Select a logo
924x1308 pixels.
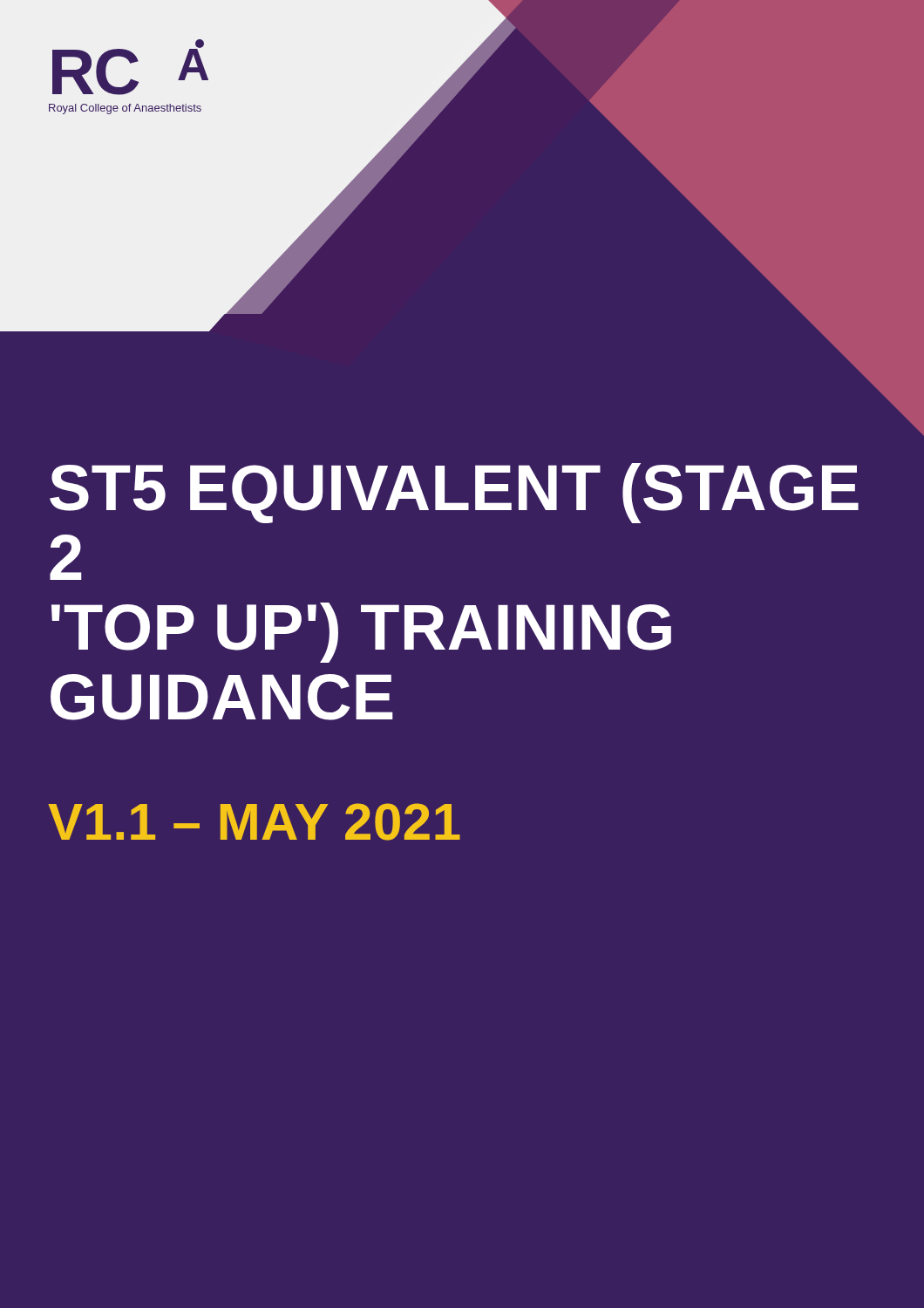click(144, 78)
